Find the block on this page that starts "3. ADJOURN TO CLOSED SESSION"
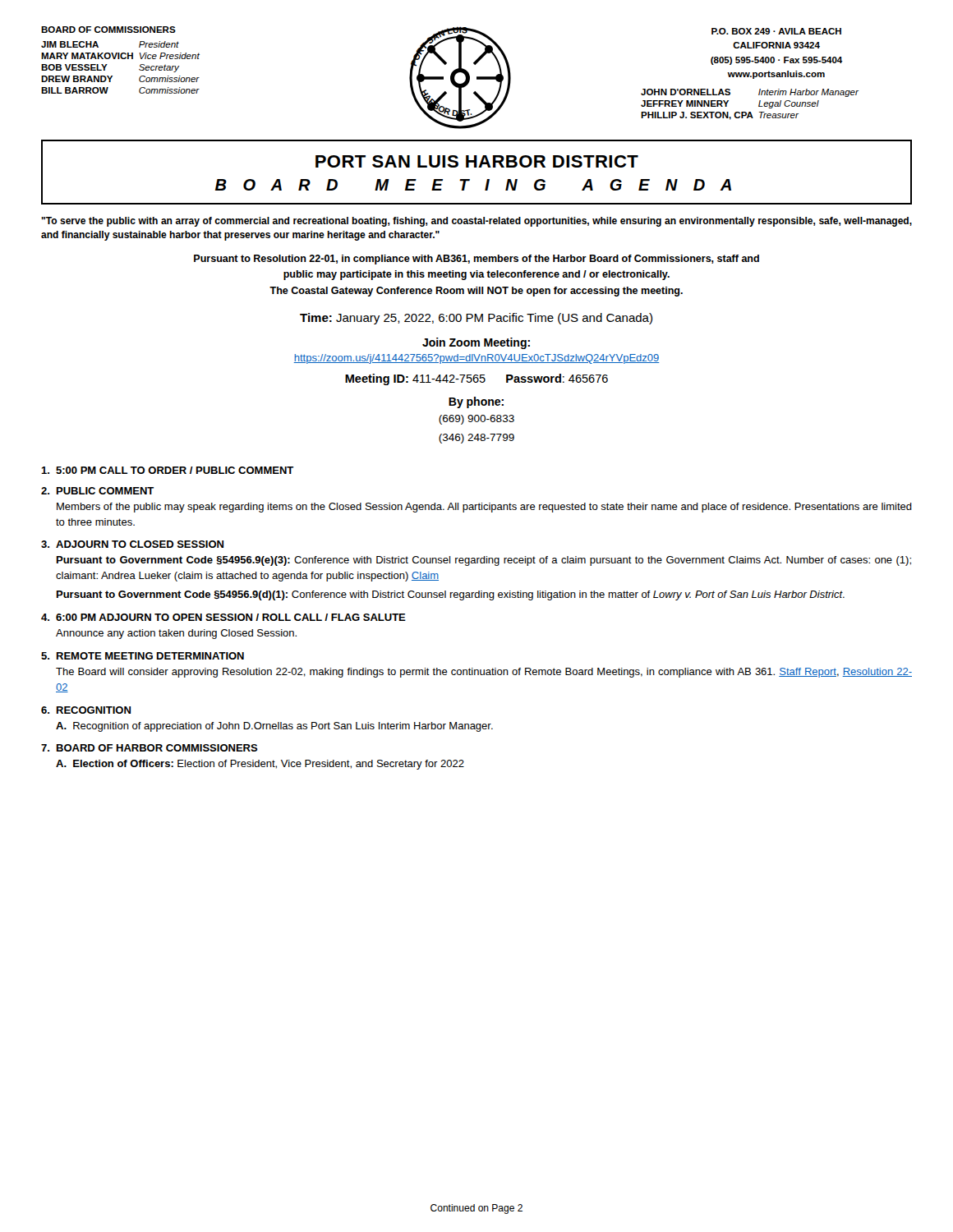Screen dimensions: 1232x953 [x=476, y=571]
